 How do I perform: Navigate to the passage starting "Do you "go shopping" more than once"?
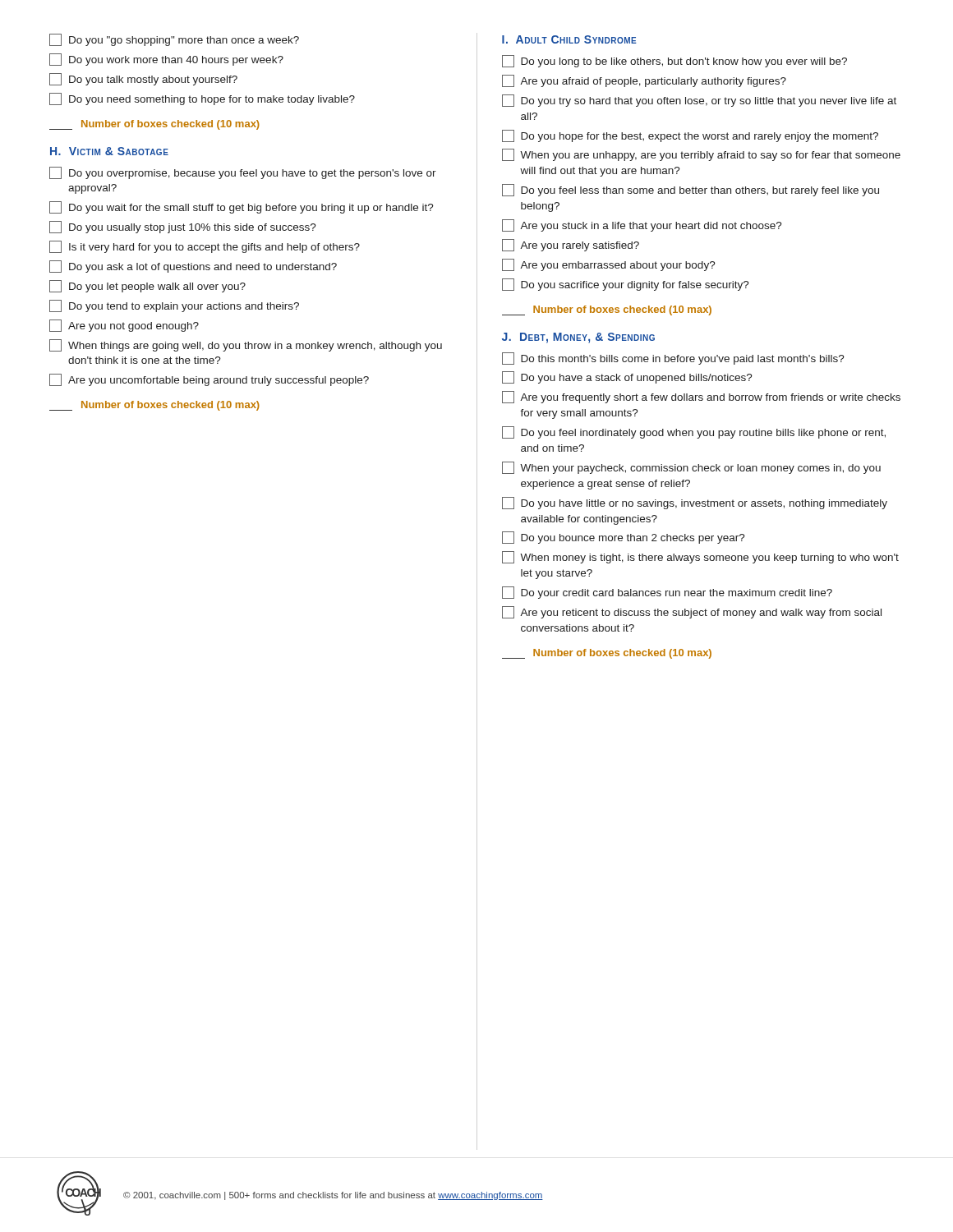pos(250,70)
